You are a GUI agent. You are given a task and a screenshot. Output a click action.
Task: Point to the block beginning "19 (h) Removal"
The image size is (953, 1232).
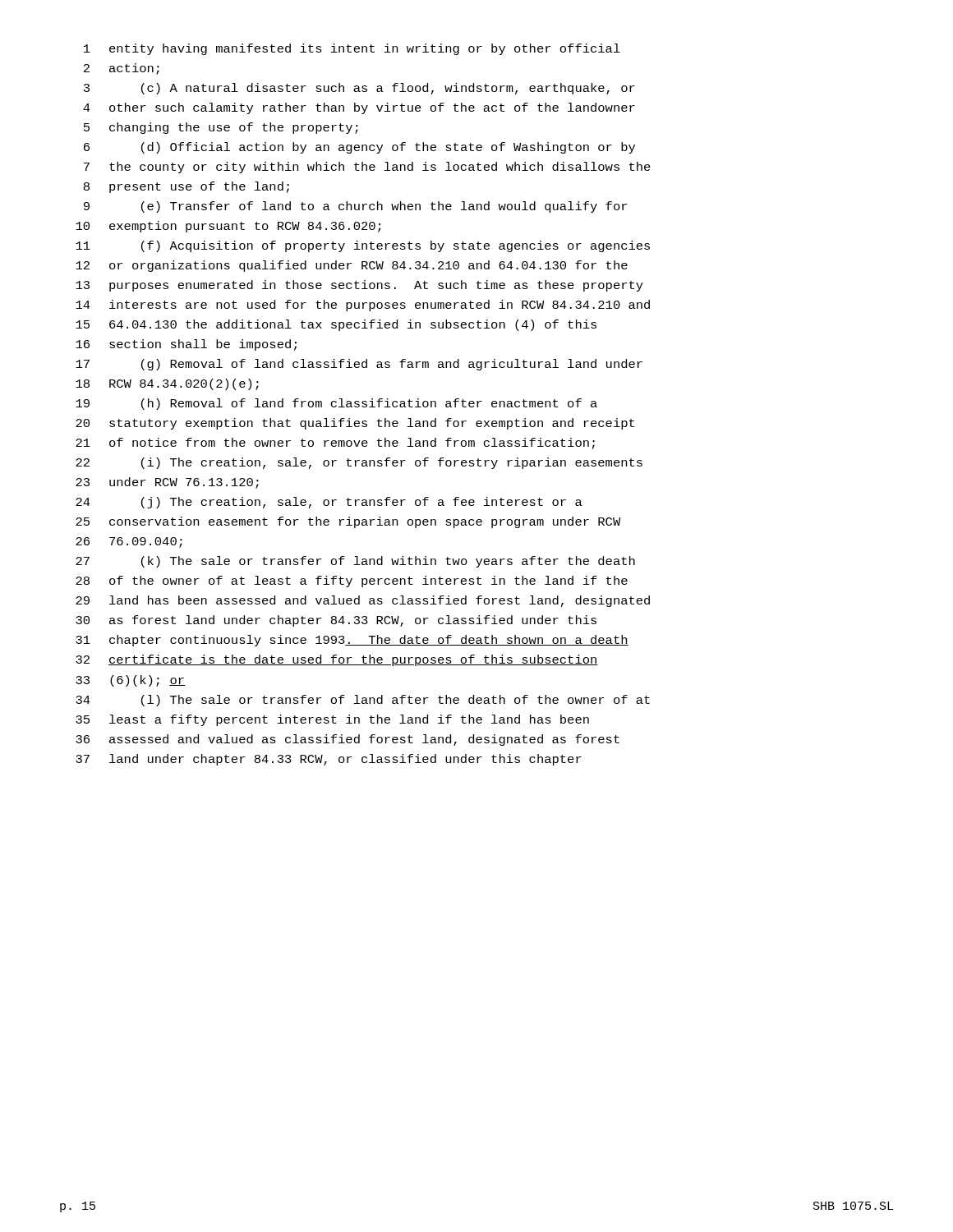tap(476, 424)
